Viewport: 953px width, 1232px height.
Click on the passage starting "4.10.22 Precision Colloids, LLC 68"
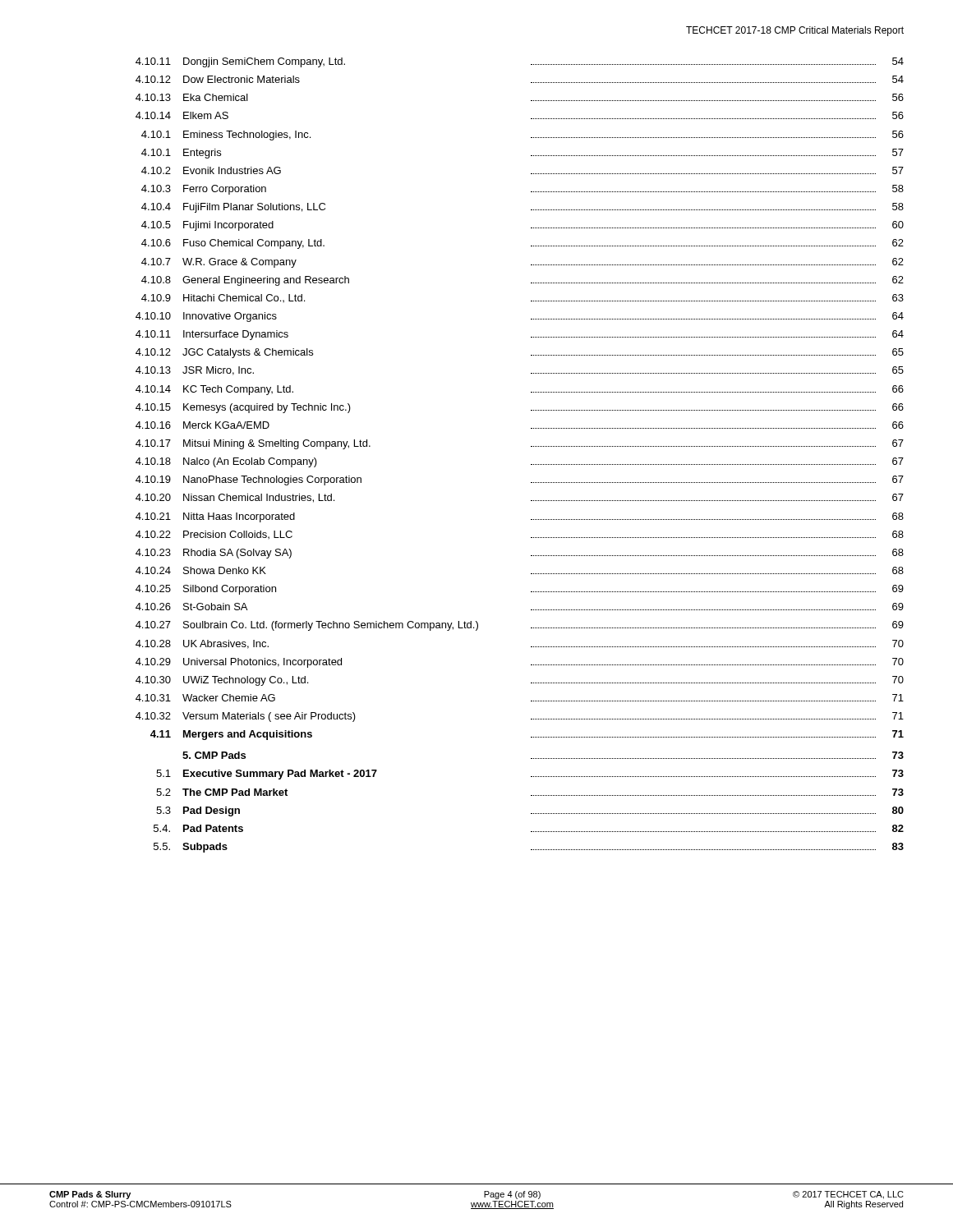pos(152,534)
